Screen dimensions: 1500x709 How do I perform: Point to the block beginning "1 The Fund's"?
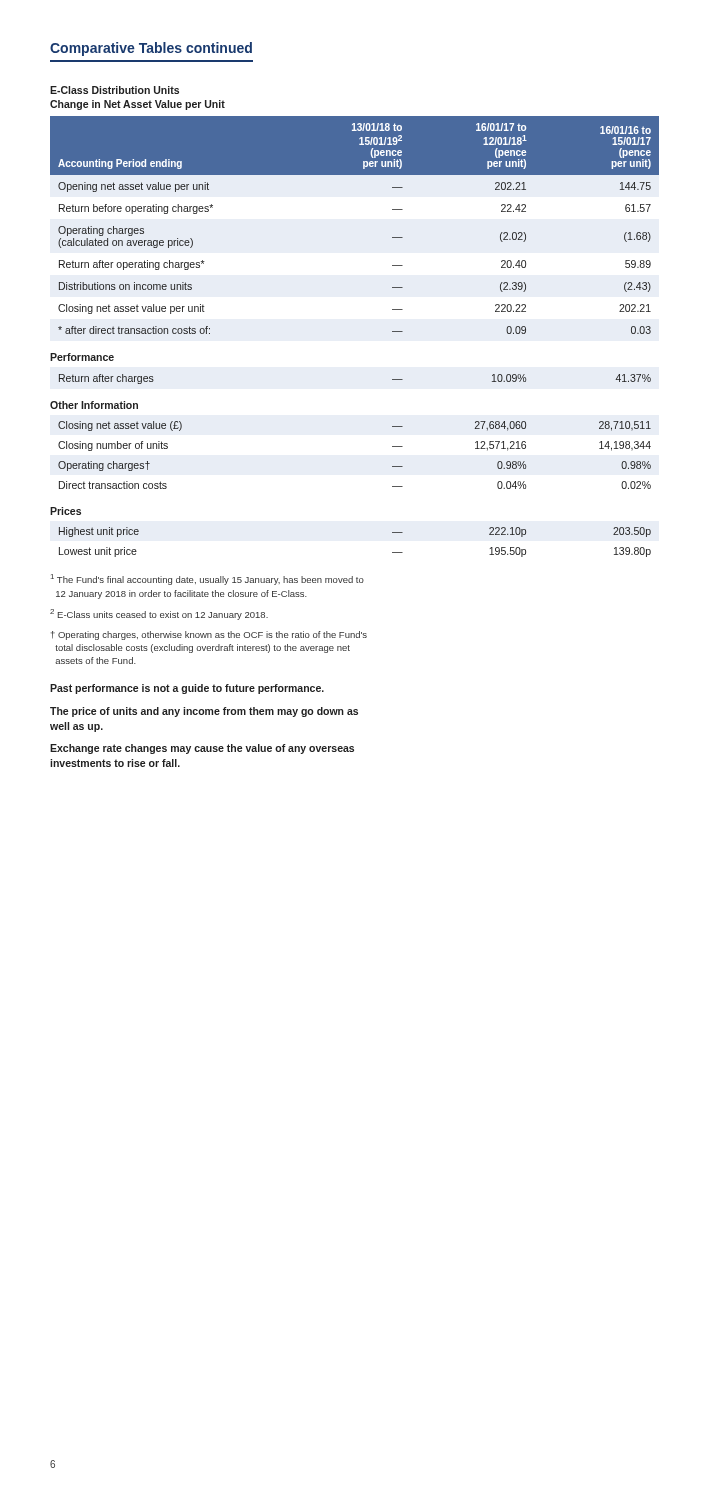(207, 586)
